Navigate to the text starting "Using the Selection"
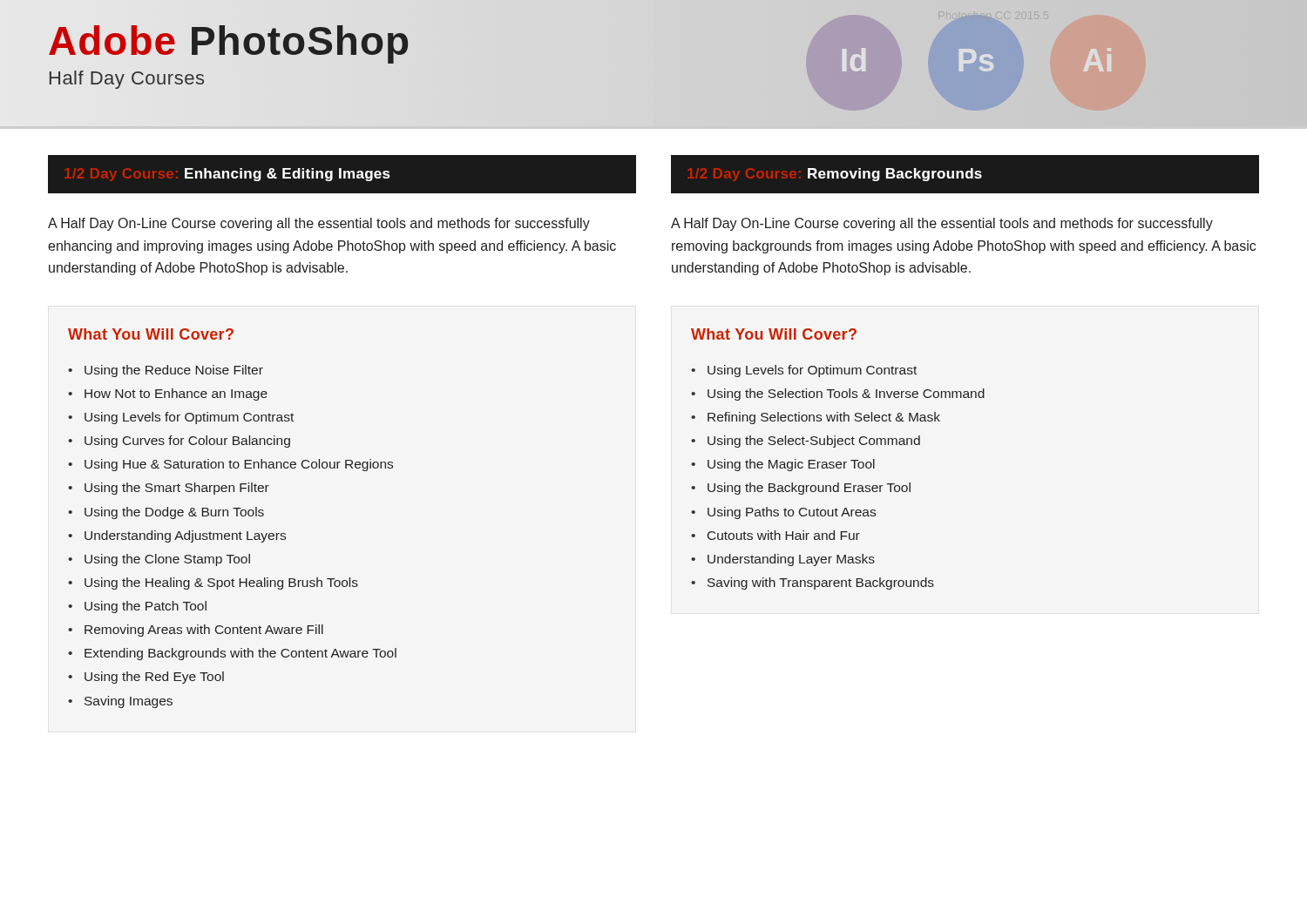This screenshot has height=924, width=1307. click(x=846, y=393)
